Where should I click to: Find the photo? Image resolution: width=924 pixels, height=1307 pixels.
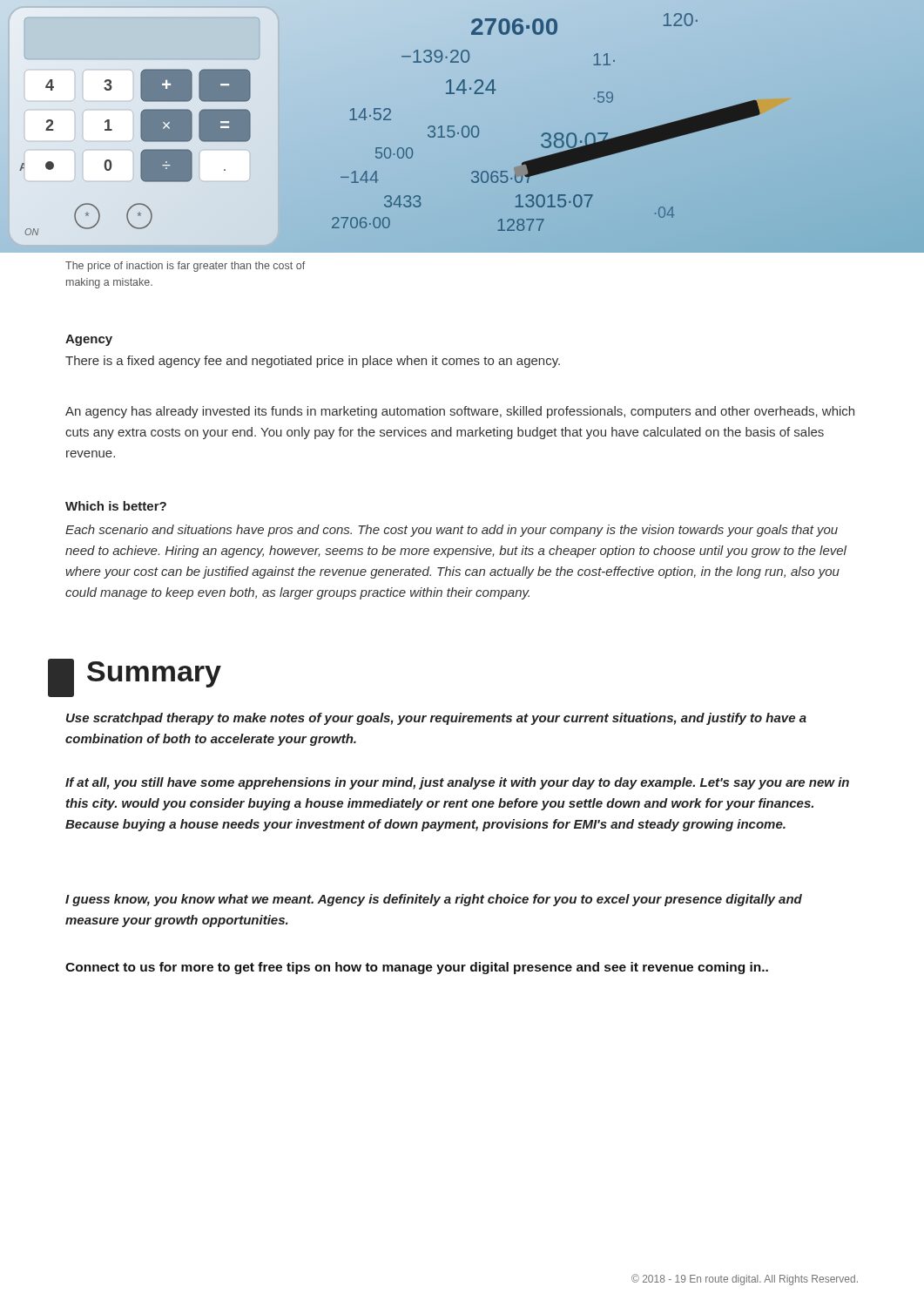pyautogui.click(x=462, y=126)
